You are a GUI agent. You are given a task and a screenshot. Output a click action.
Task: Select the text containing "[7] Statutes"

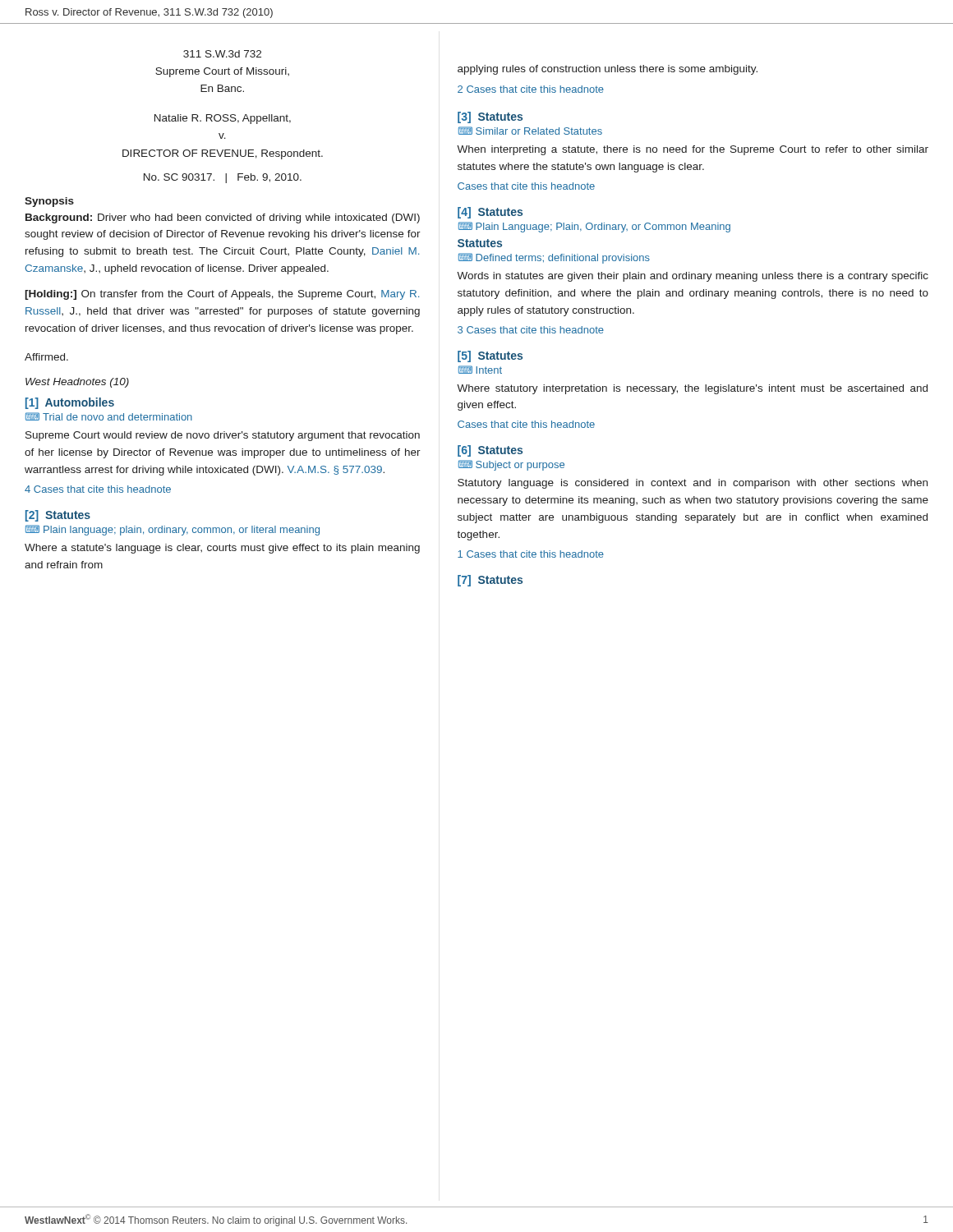[490, 581]
